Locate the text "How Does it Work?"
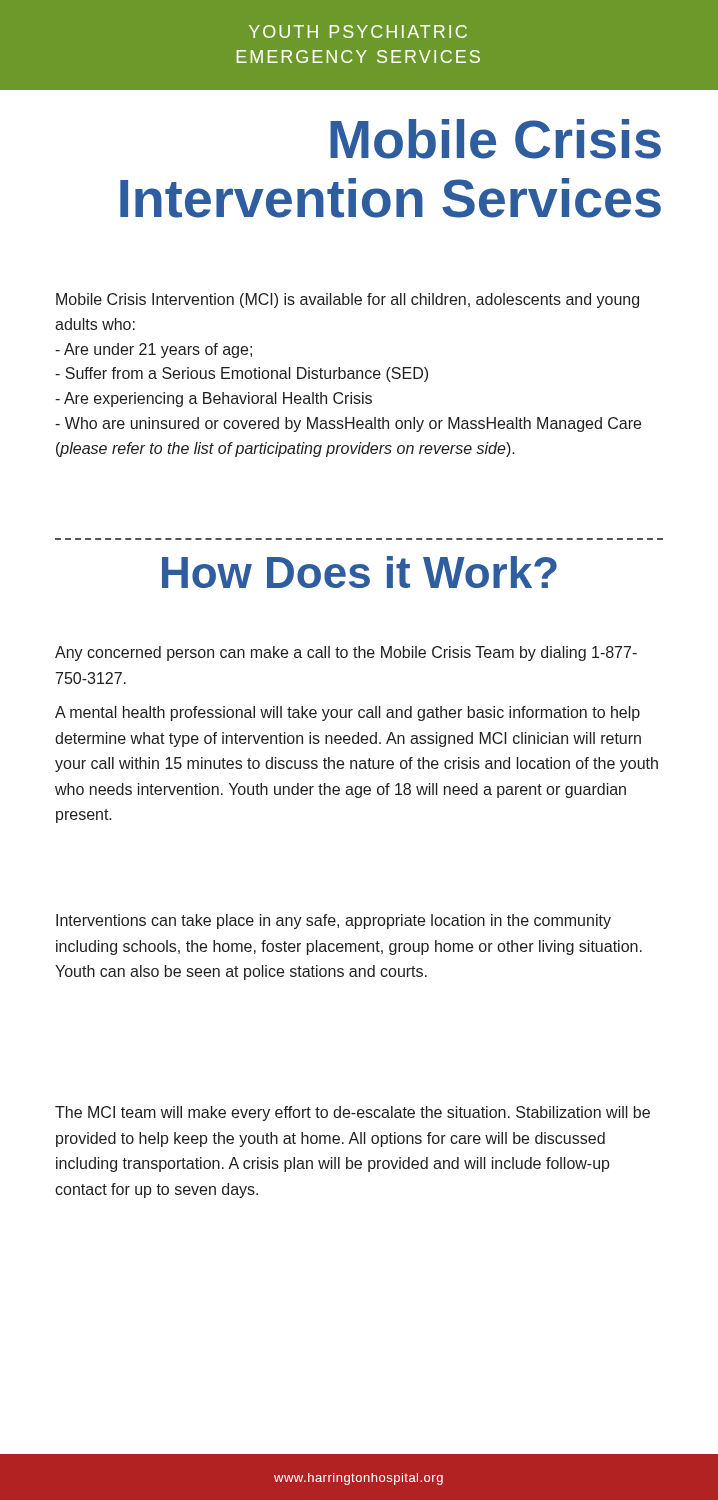718x1500 pixels. pos(359,572)
